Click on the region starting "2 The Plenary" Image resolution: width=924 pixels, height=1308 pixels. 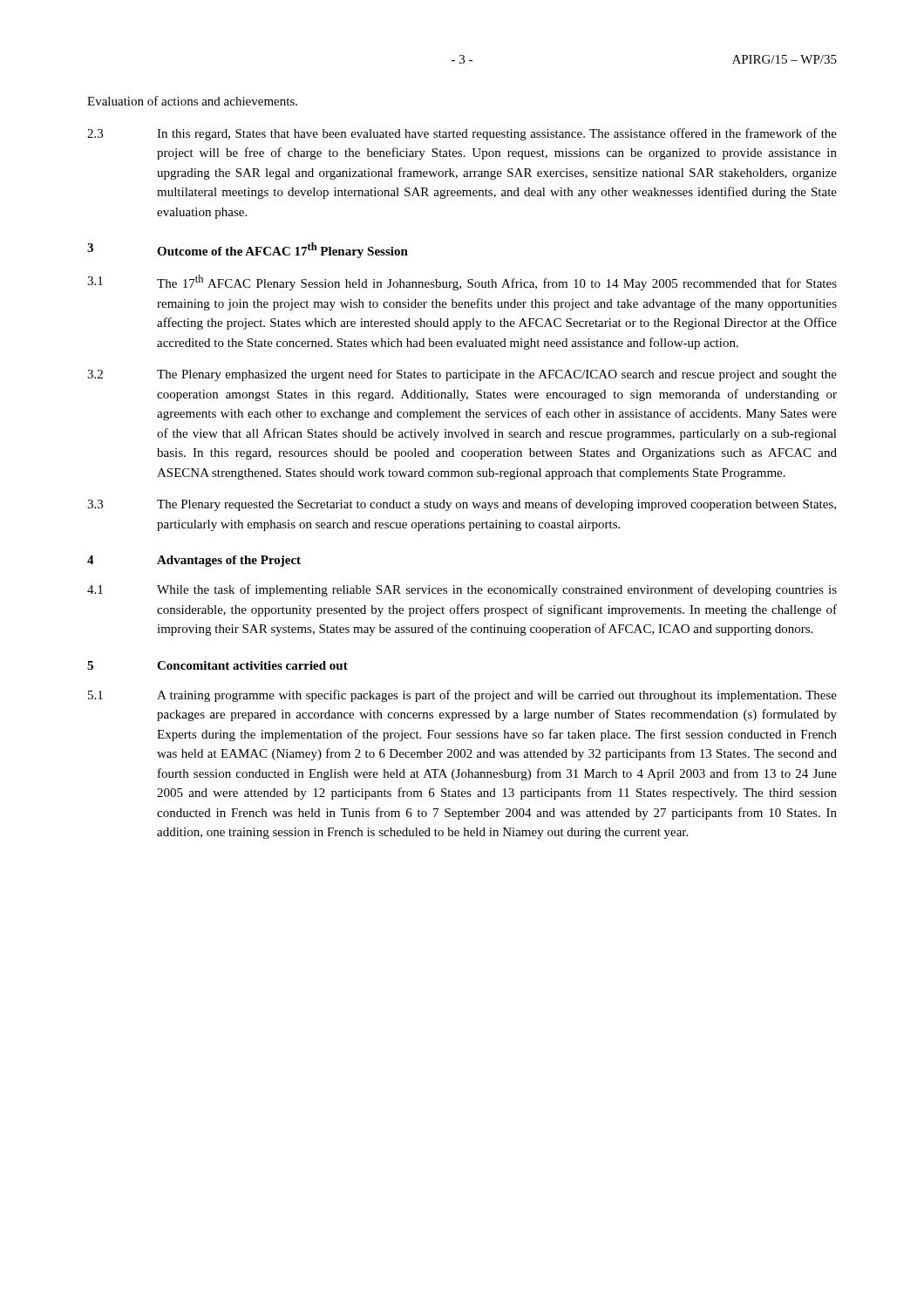point(462,423)
